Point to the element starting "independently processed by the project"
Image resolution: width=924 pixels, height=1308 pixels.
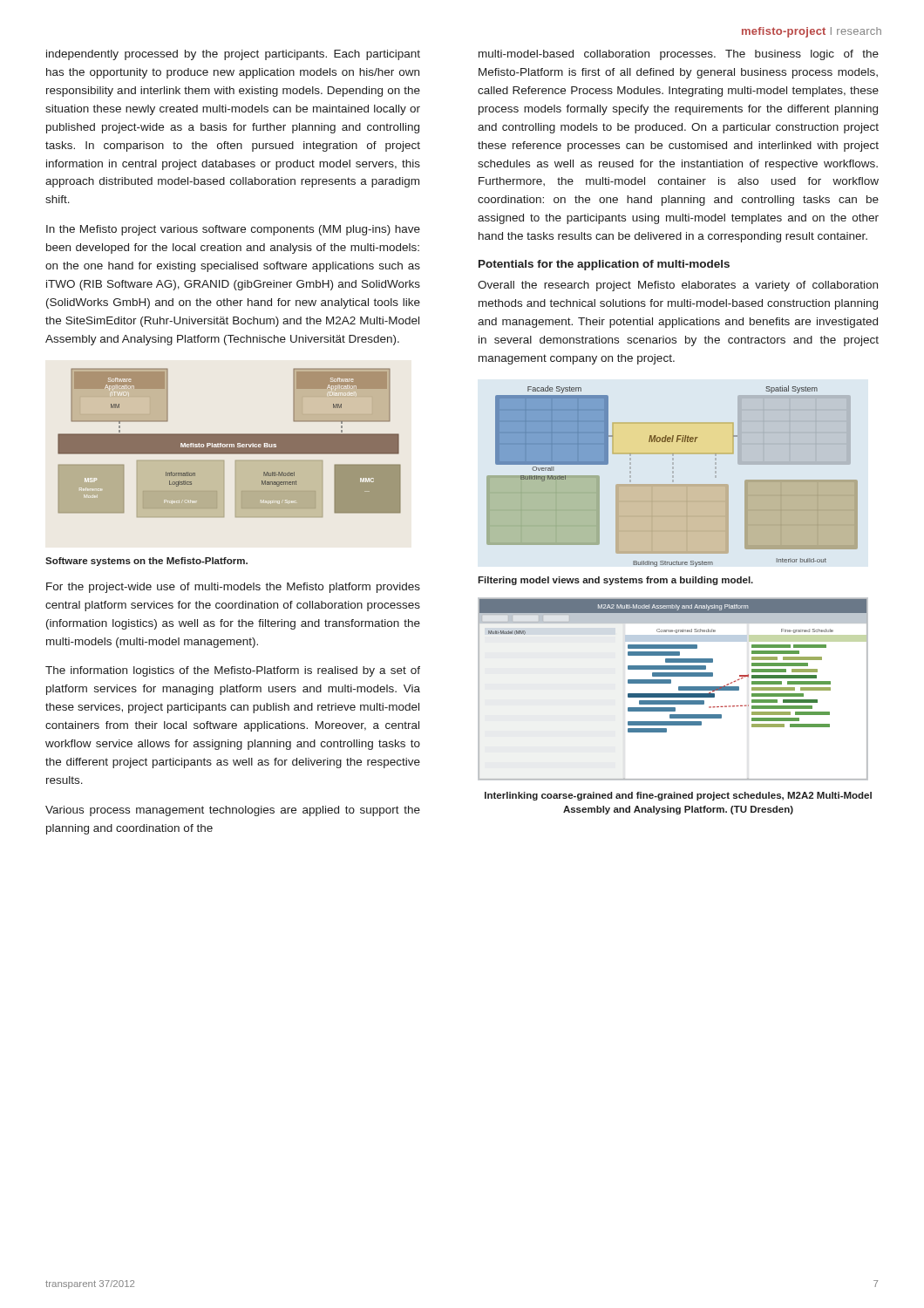coord(233,127)
